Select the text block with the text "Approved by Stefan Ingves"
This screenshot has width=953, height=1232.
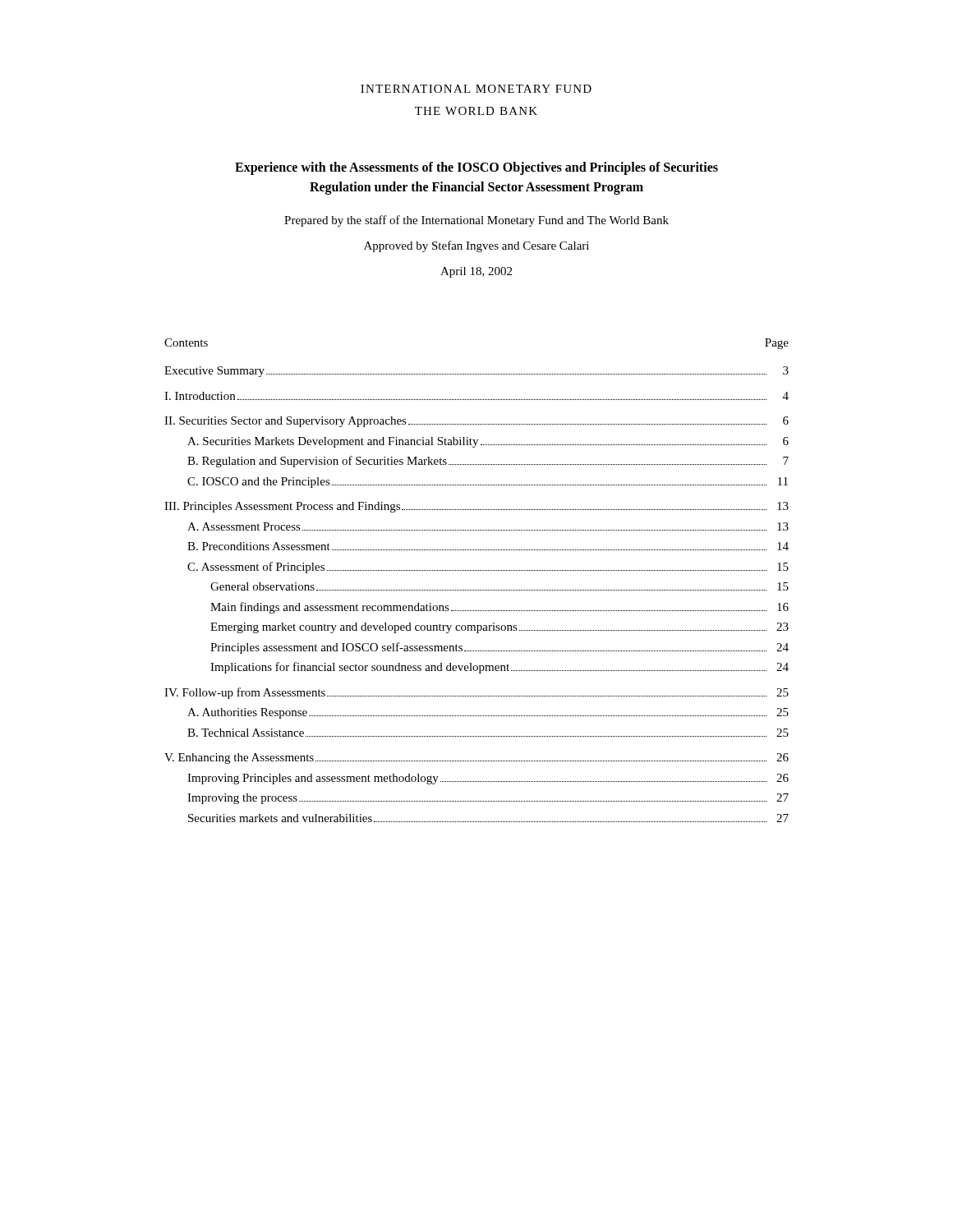click(476, 246)
